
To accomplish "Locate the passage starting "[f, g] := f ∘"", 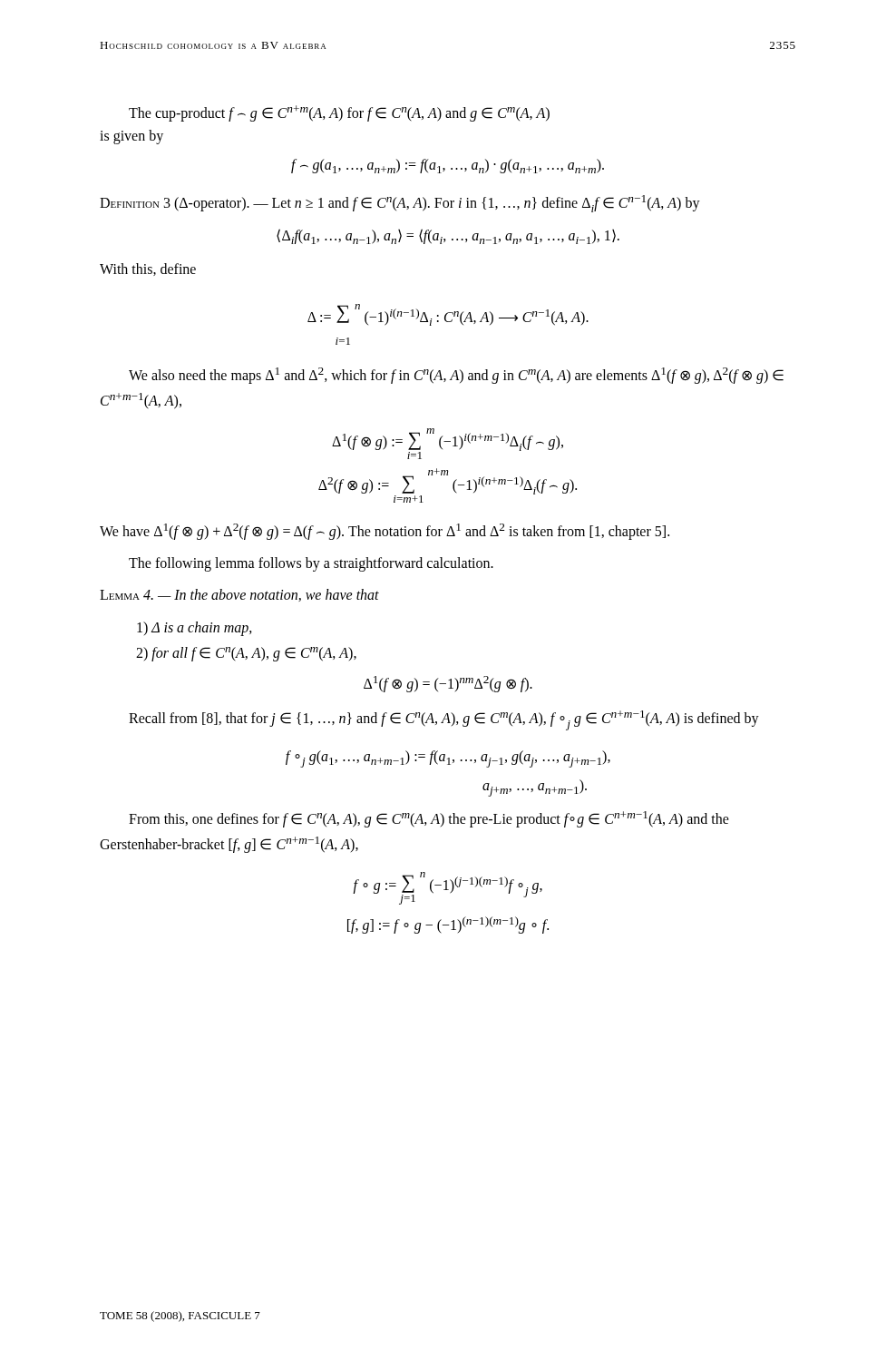I will (448, 923).
